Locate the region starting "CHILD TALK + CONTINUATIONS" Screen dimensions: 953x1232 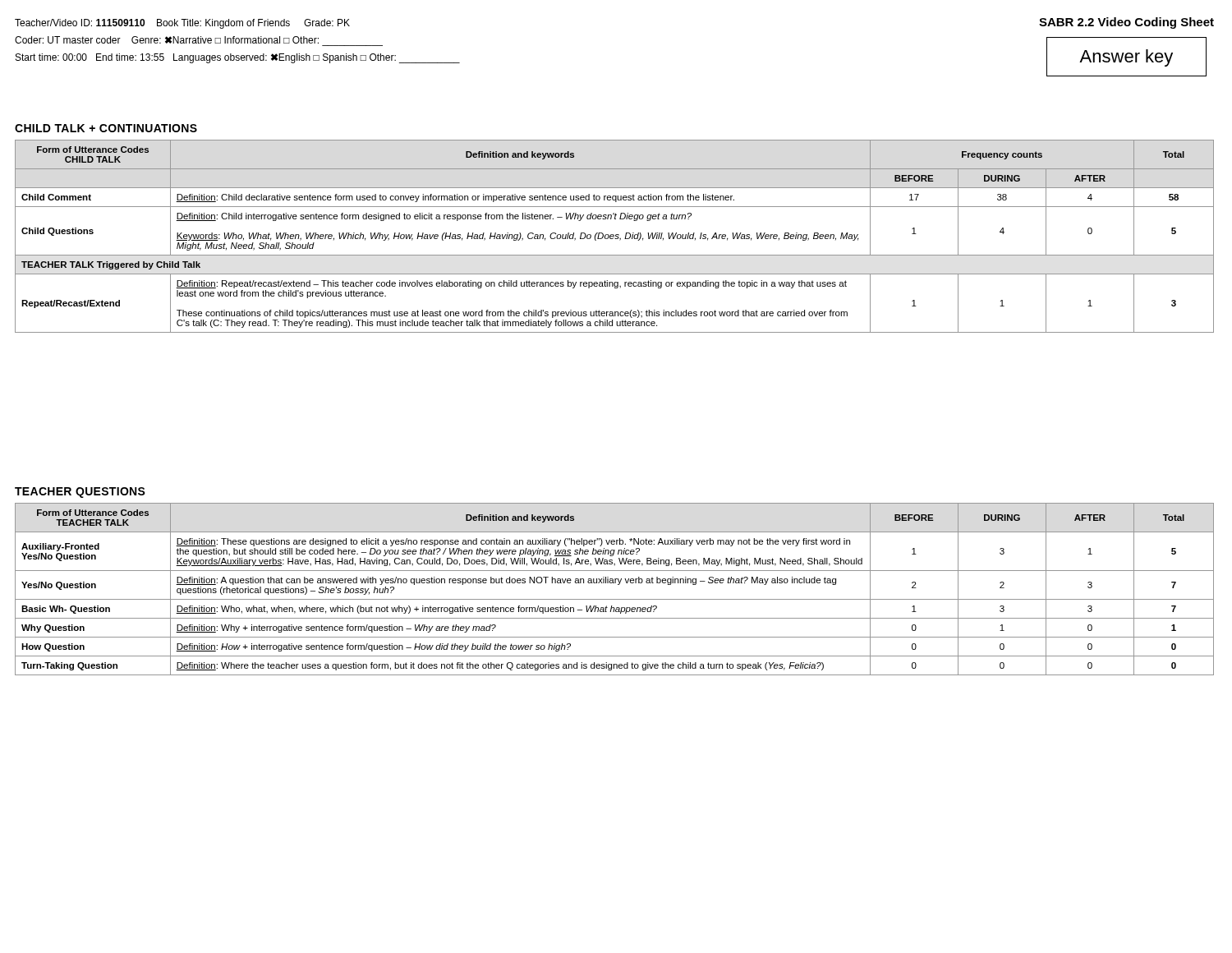pos(106,128)
